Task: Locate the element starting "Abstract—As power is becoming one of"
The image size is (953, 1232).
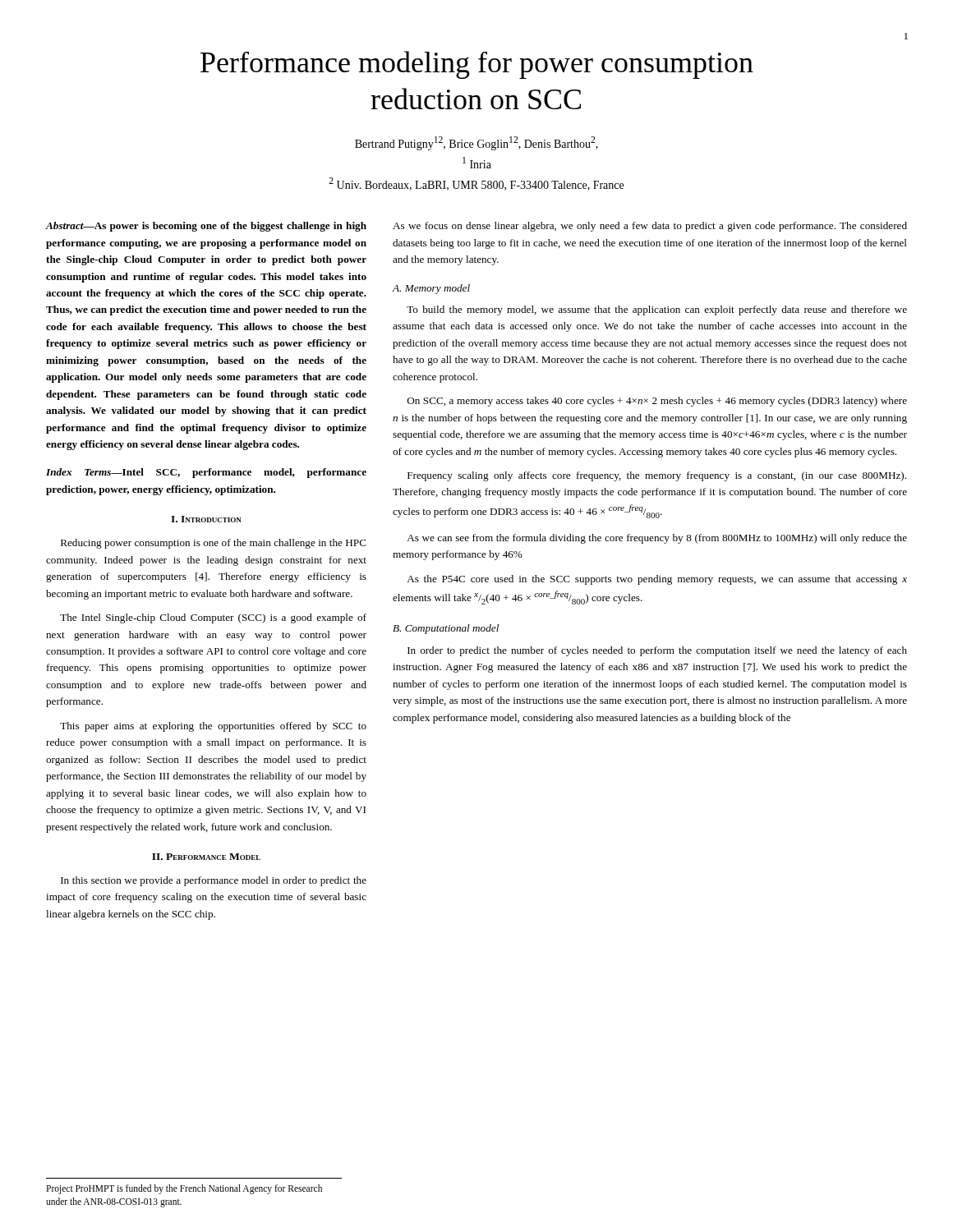Action: 206,335
